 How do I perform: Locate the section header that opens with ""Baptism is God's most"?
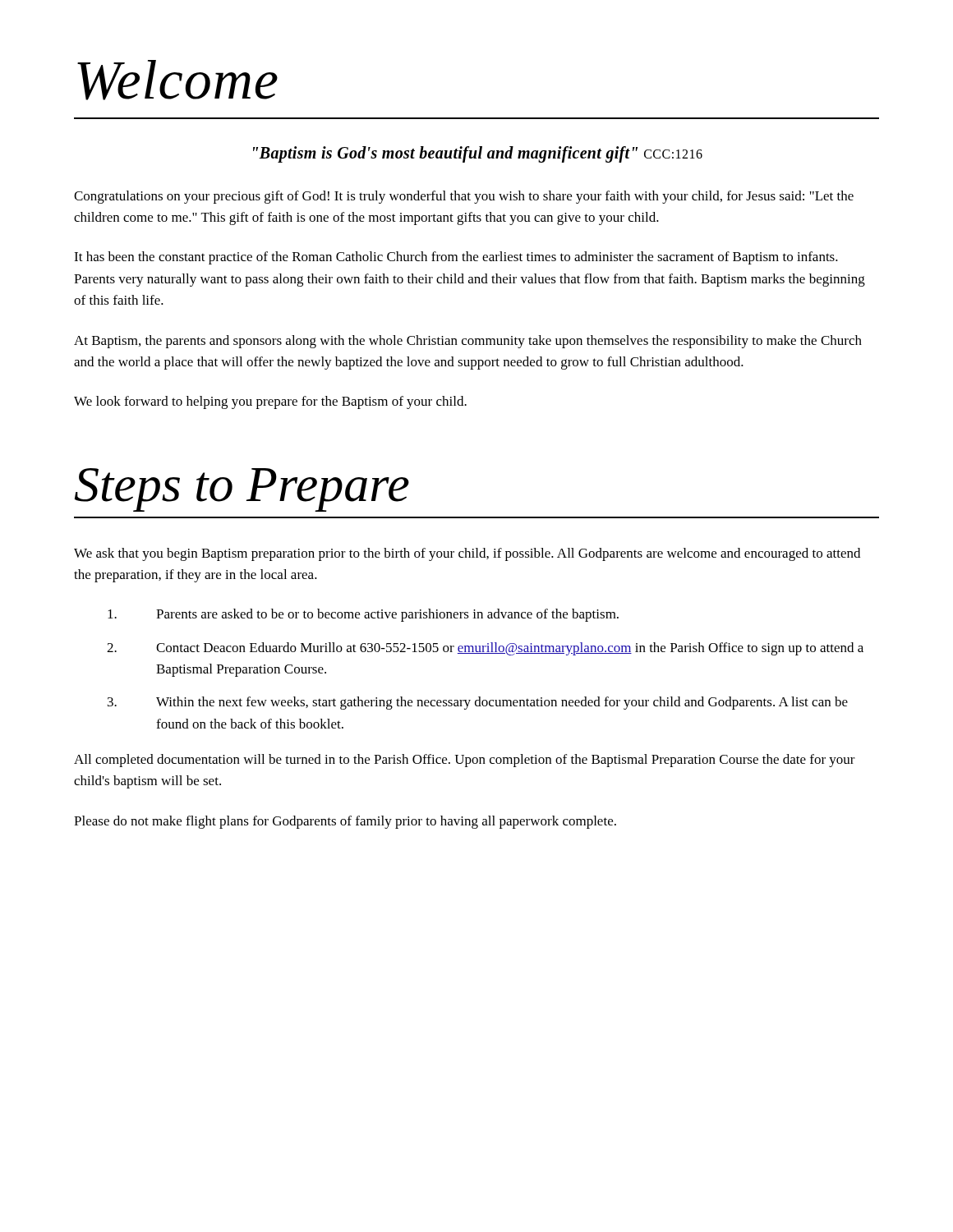(476, 153)
